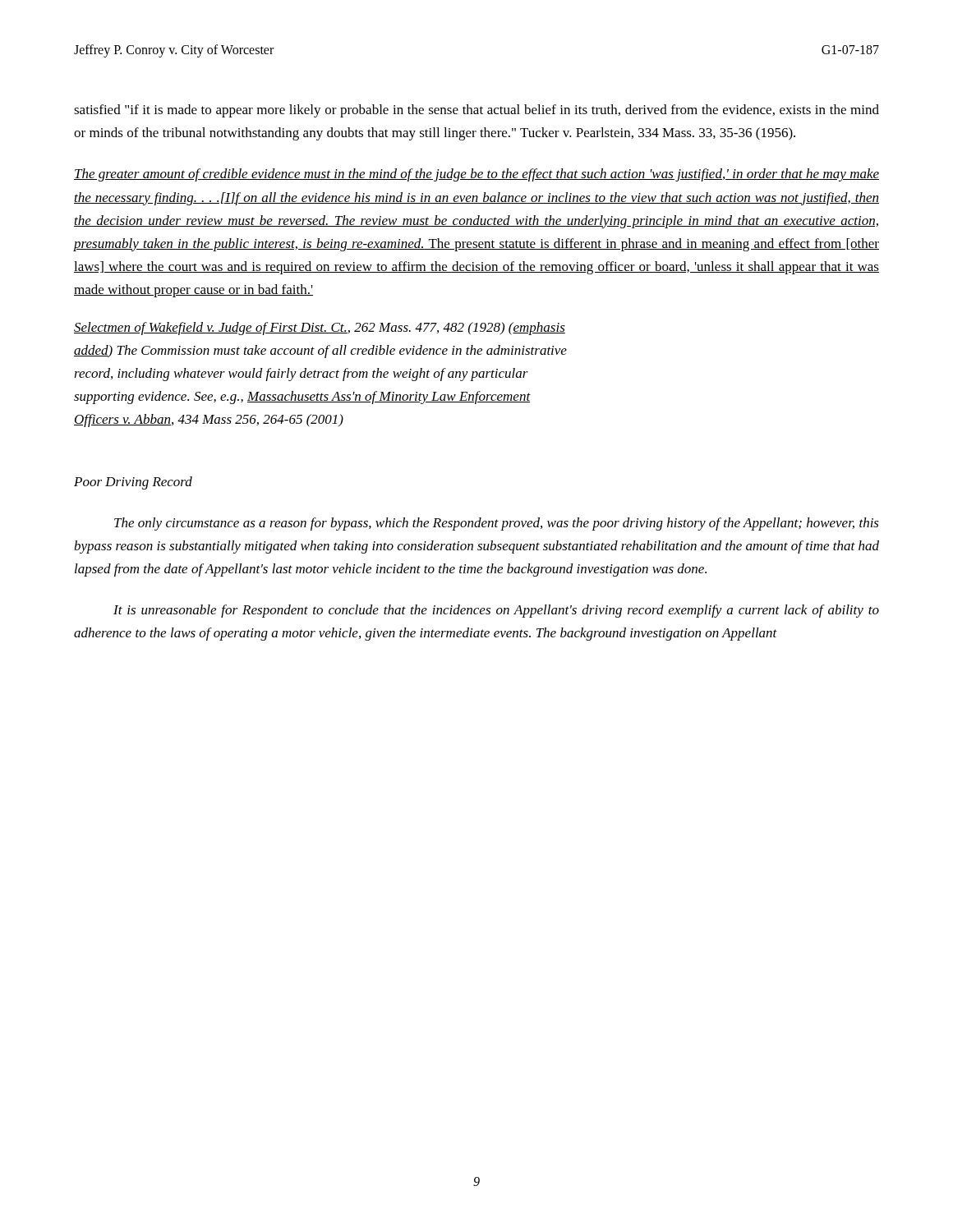Find the passage starting "The only circumstance as a reason for bypass,"
The height and width of the screenshot is (1232, 953).
(476, 546)
